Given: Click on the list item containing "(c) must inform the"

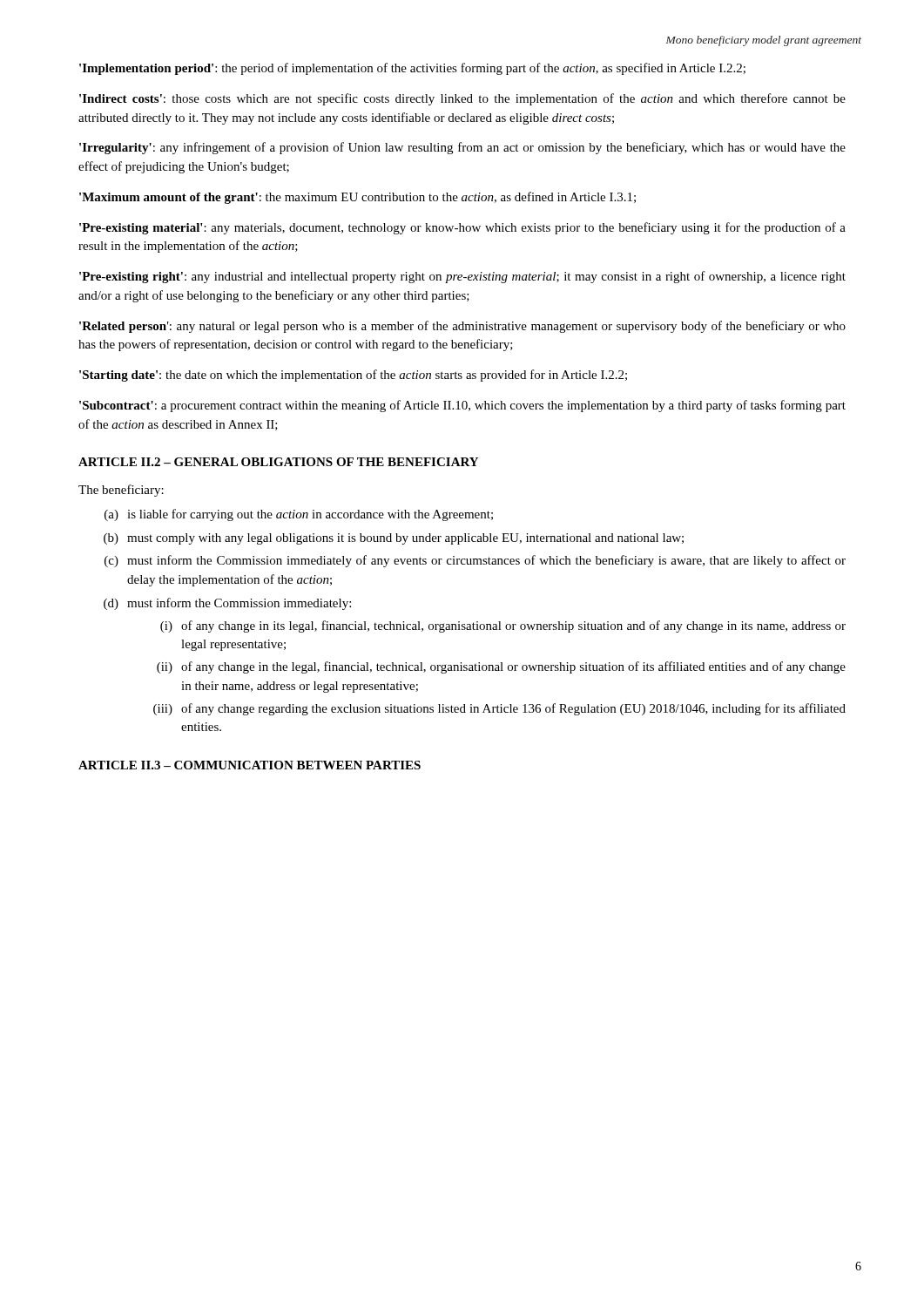Looking at the screenshot, I should pos(462,571).
